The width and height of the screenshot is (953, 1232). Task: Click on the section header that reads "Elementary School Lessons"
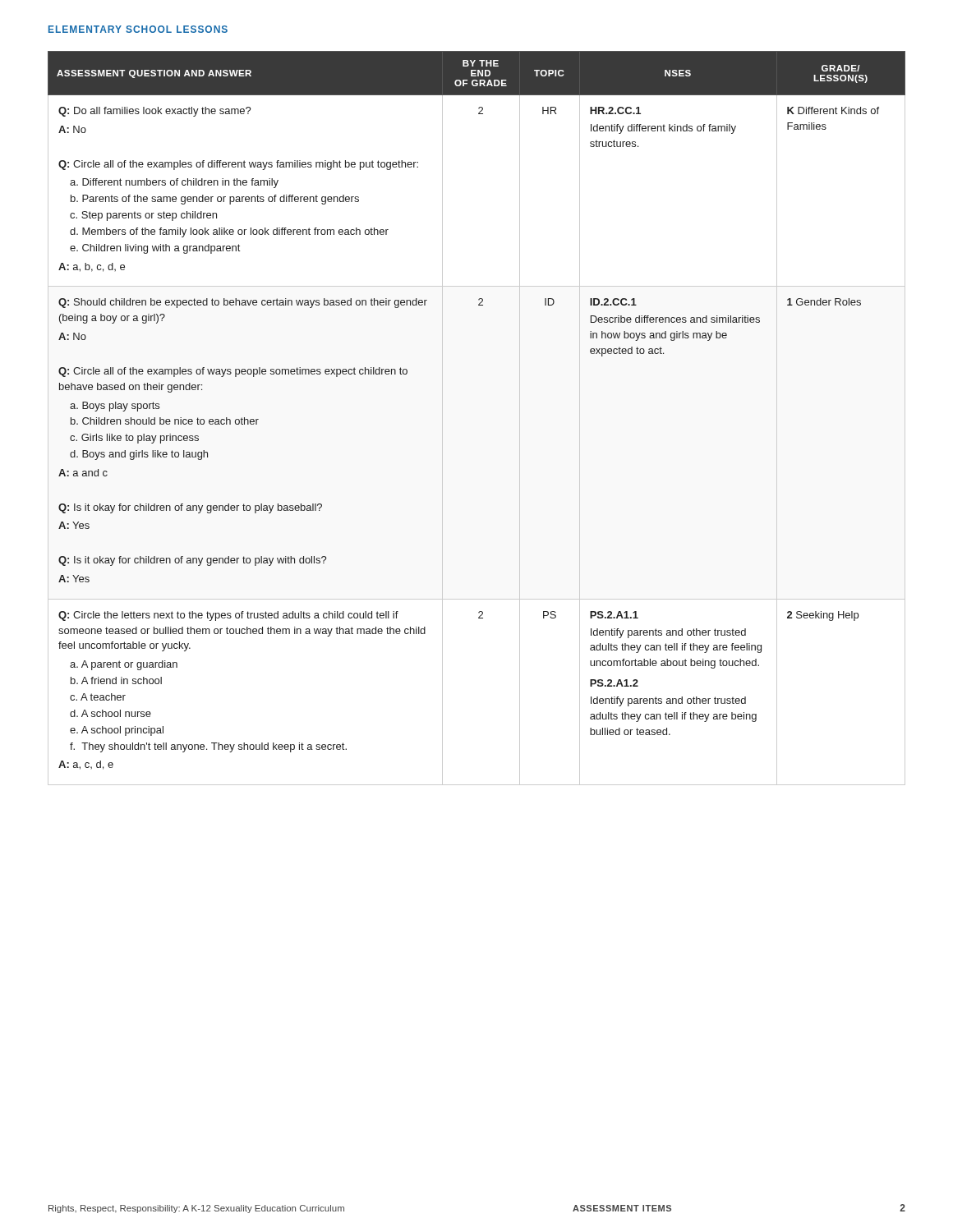tap(138, 30)
